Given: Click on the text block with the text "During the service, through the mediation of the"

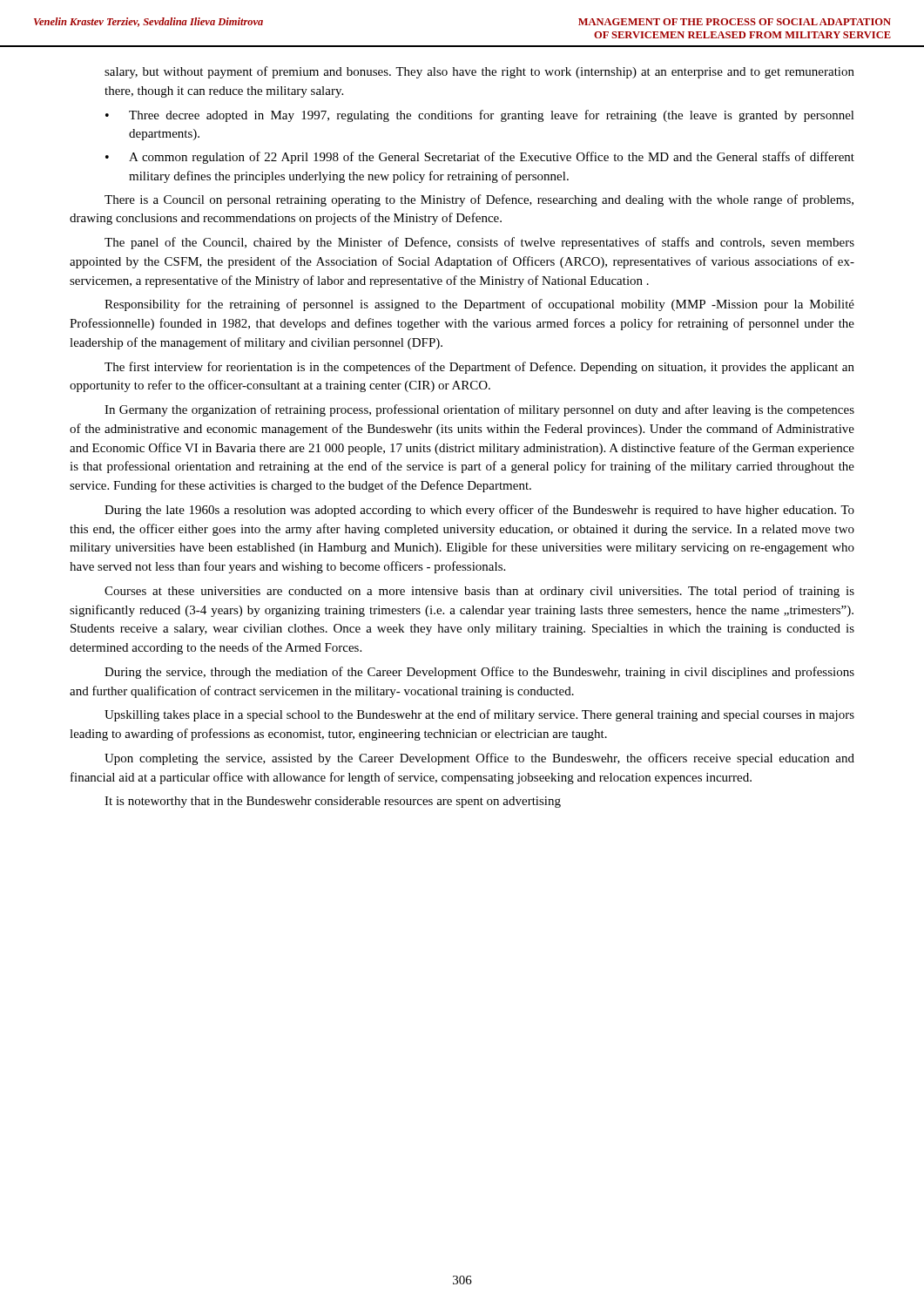Looking at the screenshot, I should [462, 681].
